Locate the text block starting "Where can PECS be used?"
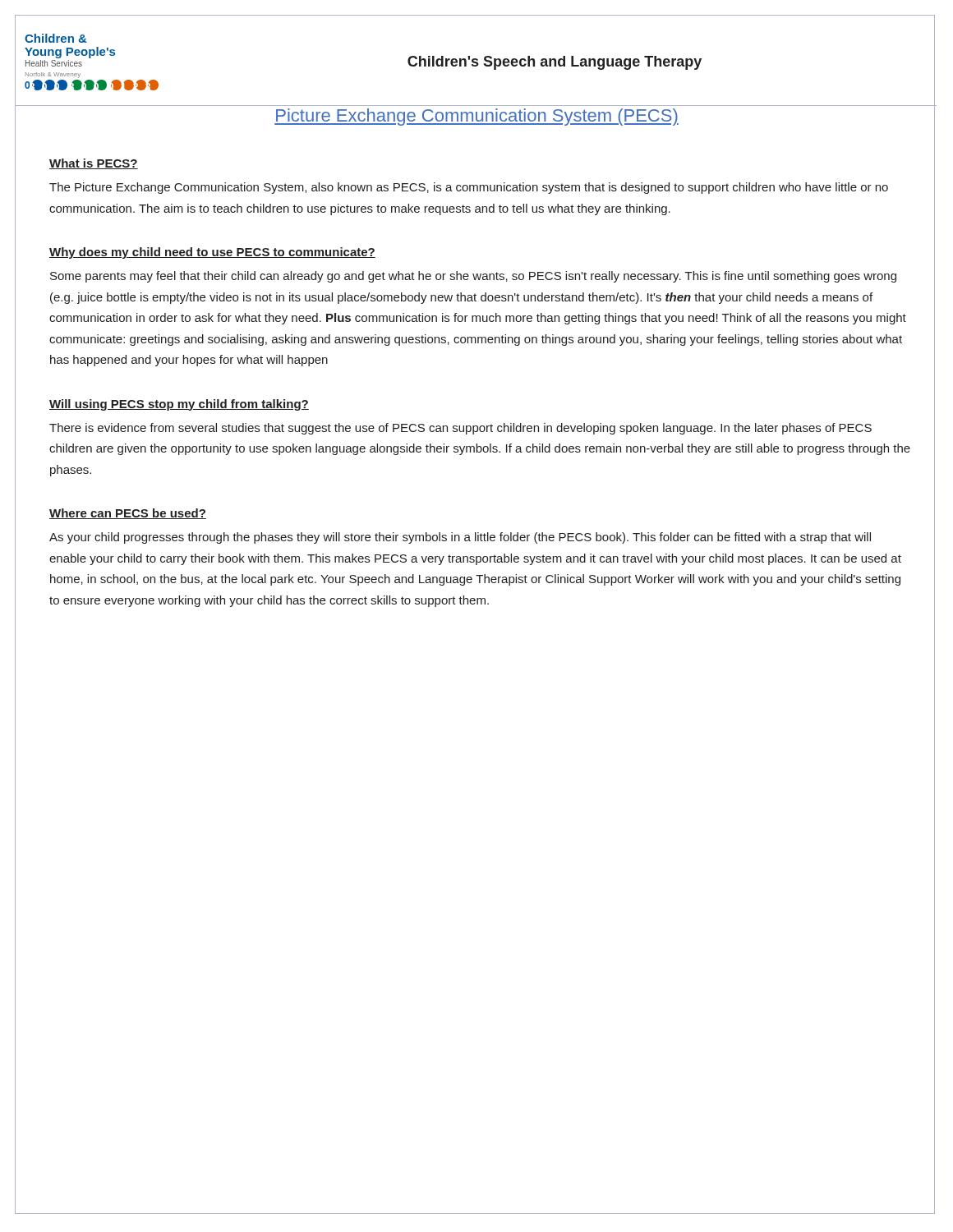This screenshot has width=953, height=1232. coord(128,513)
